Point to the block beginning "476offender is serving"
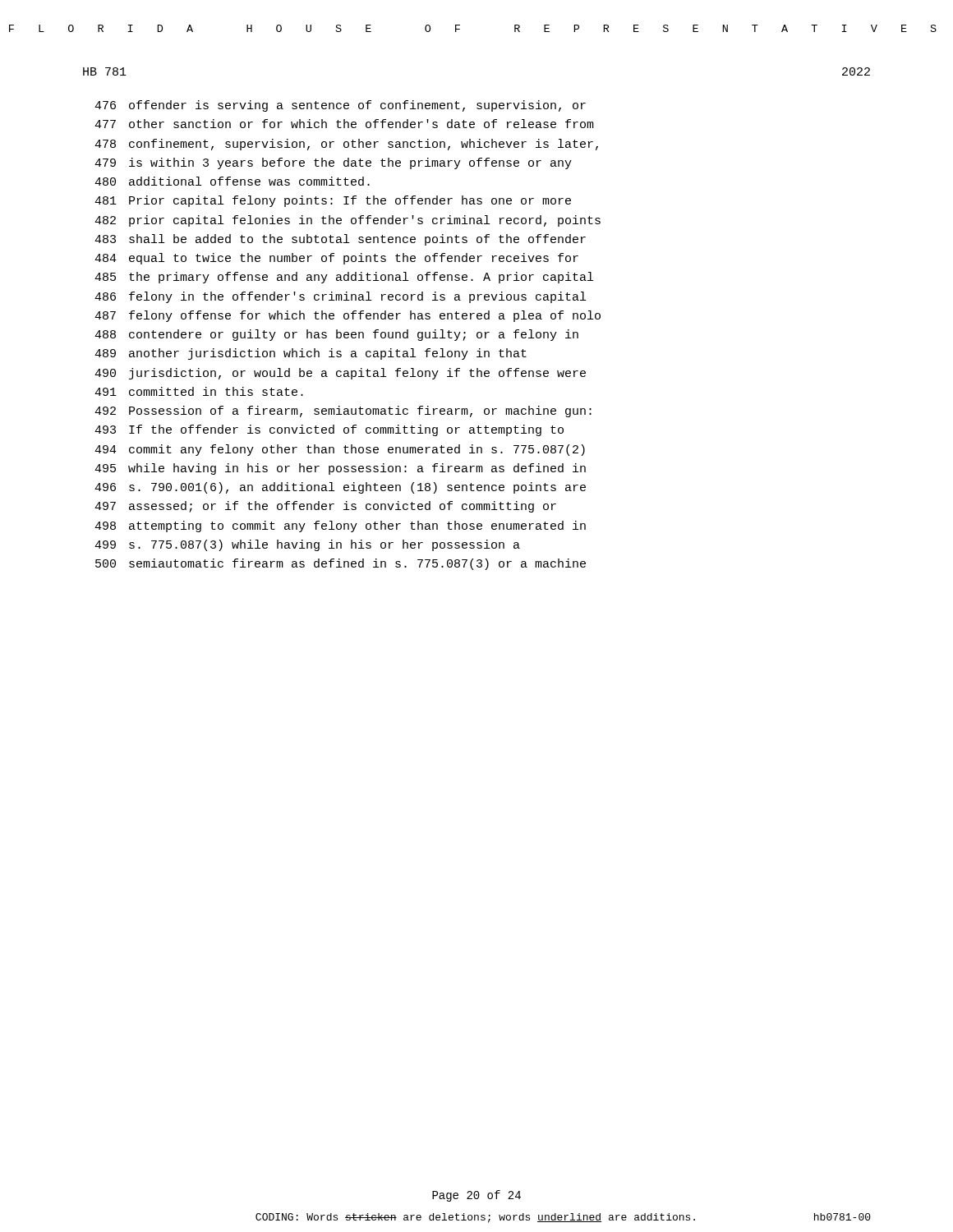Screen dimensions: 1232x953 (x=493, y=336)
